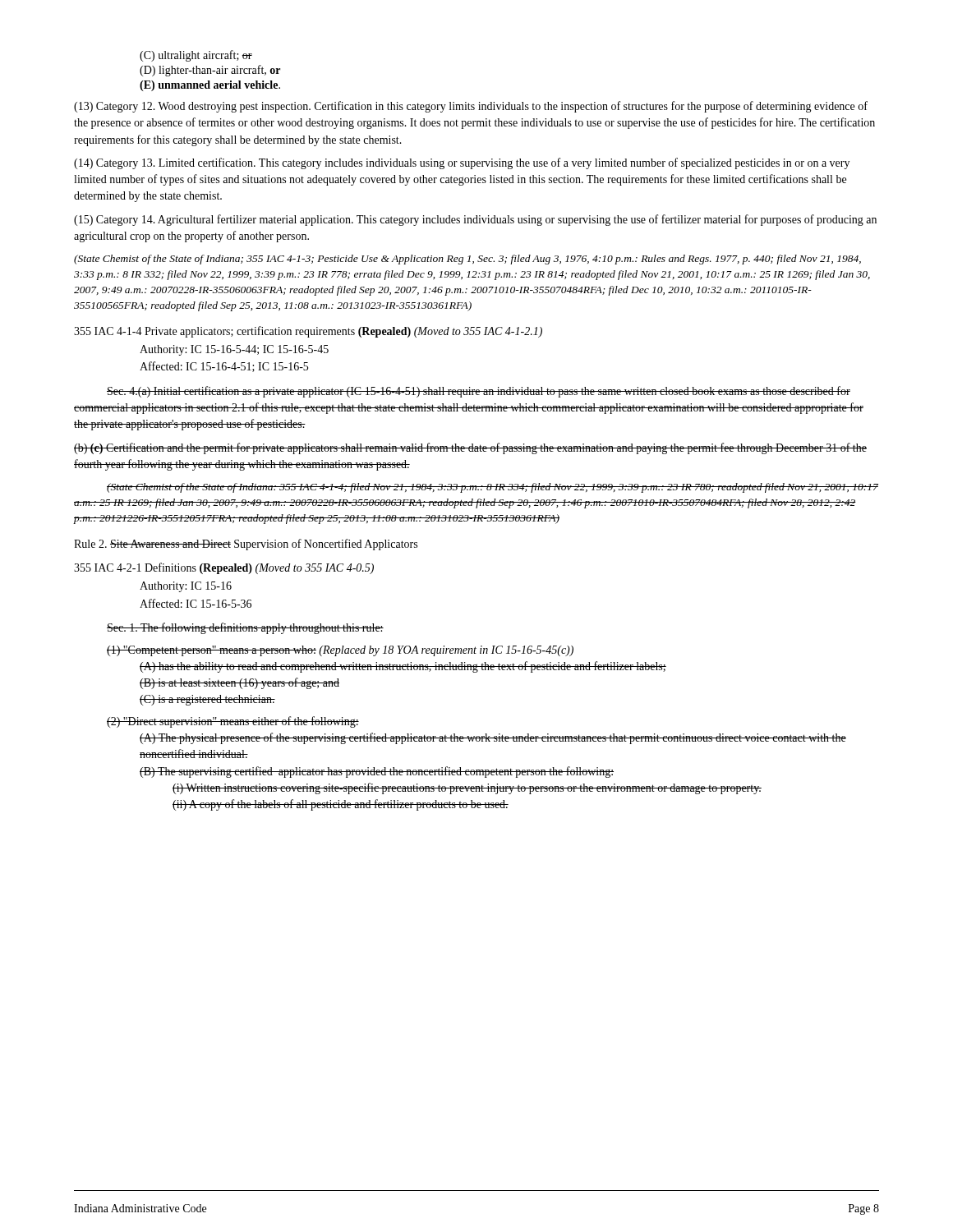Navigate to the block starting "Authority: IC 15-16-5-44; IC 15-16-5-45"
953x1232 pixels.
click(234, 349)
